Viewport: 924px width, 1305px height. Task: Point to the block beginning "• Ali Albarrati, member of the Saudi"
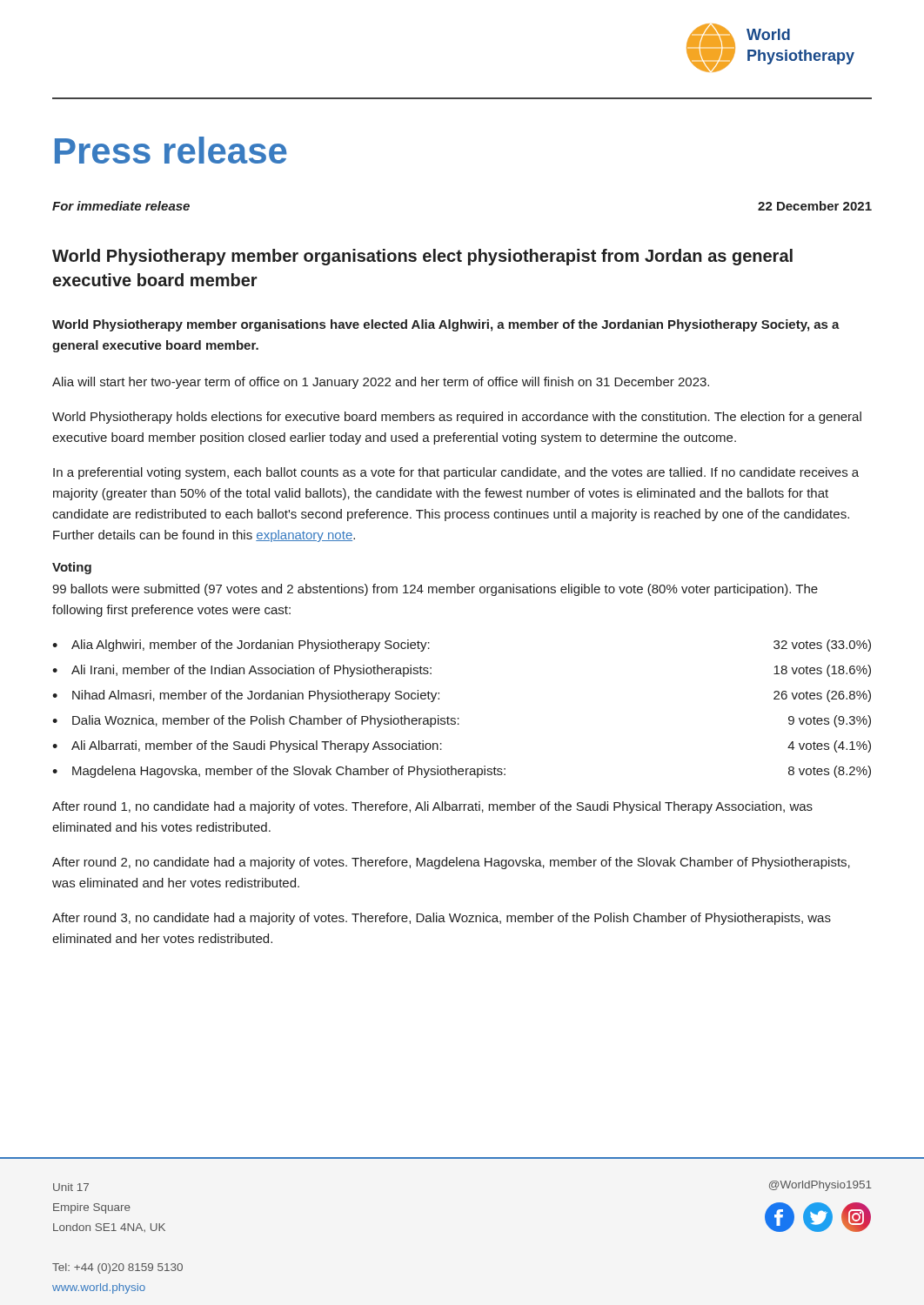[257, 746]
